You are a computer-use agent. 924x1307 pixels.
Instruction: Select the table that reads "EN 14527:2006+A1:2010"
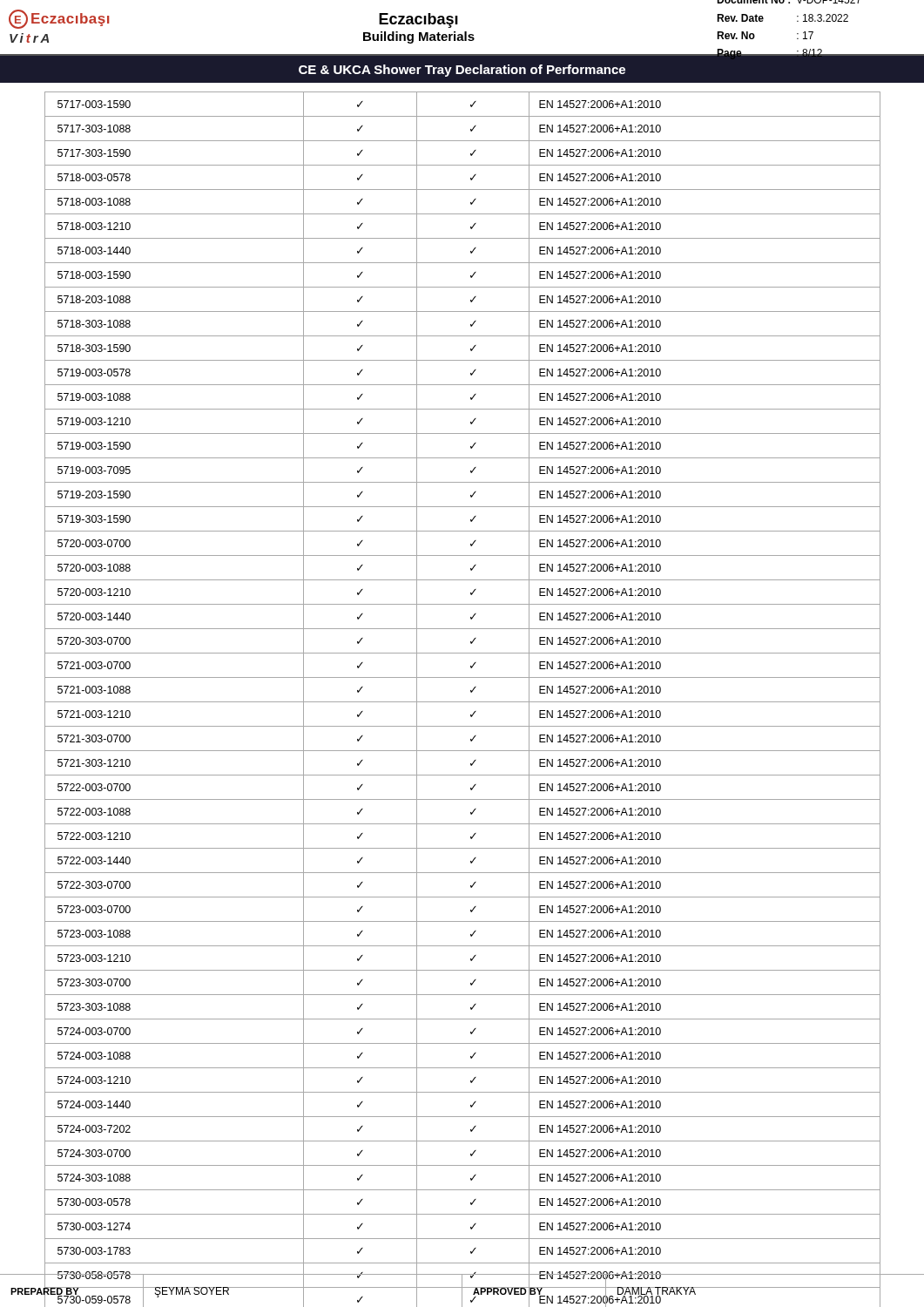462,699
